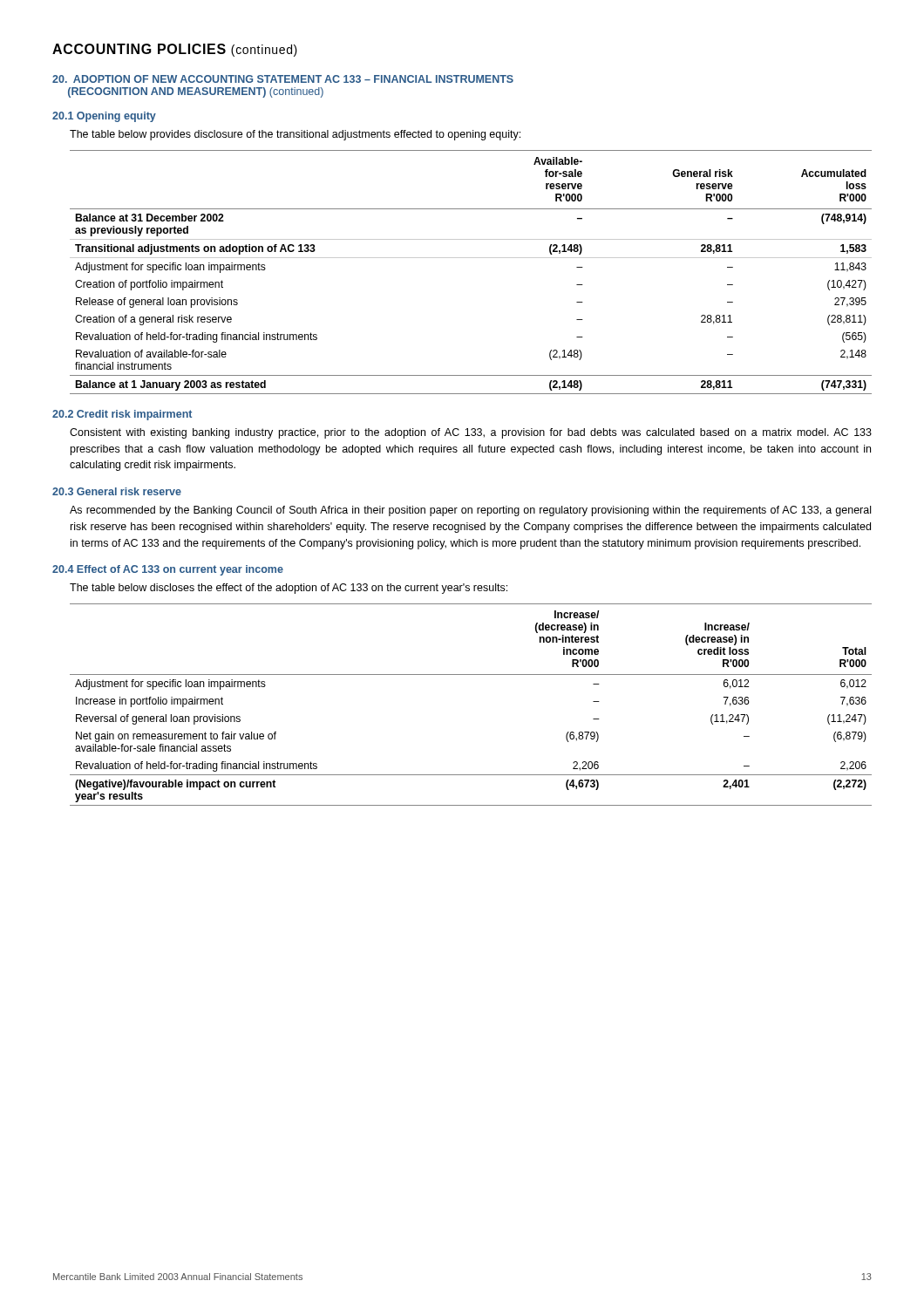This screenshot has height=1308, width=924.
Task: Locate the section header that says "20.4 Effect of AC"
Action: 168,570
